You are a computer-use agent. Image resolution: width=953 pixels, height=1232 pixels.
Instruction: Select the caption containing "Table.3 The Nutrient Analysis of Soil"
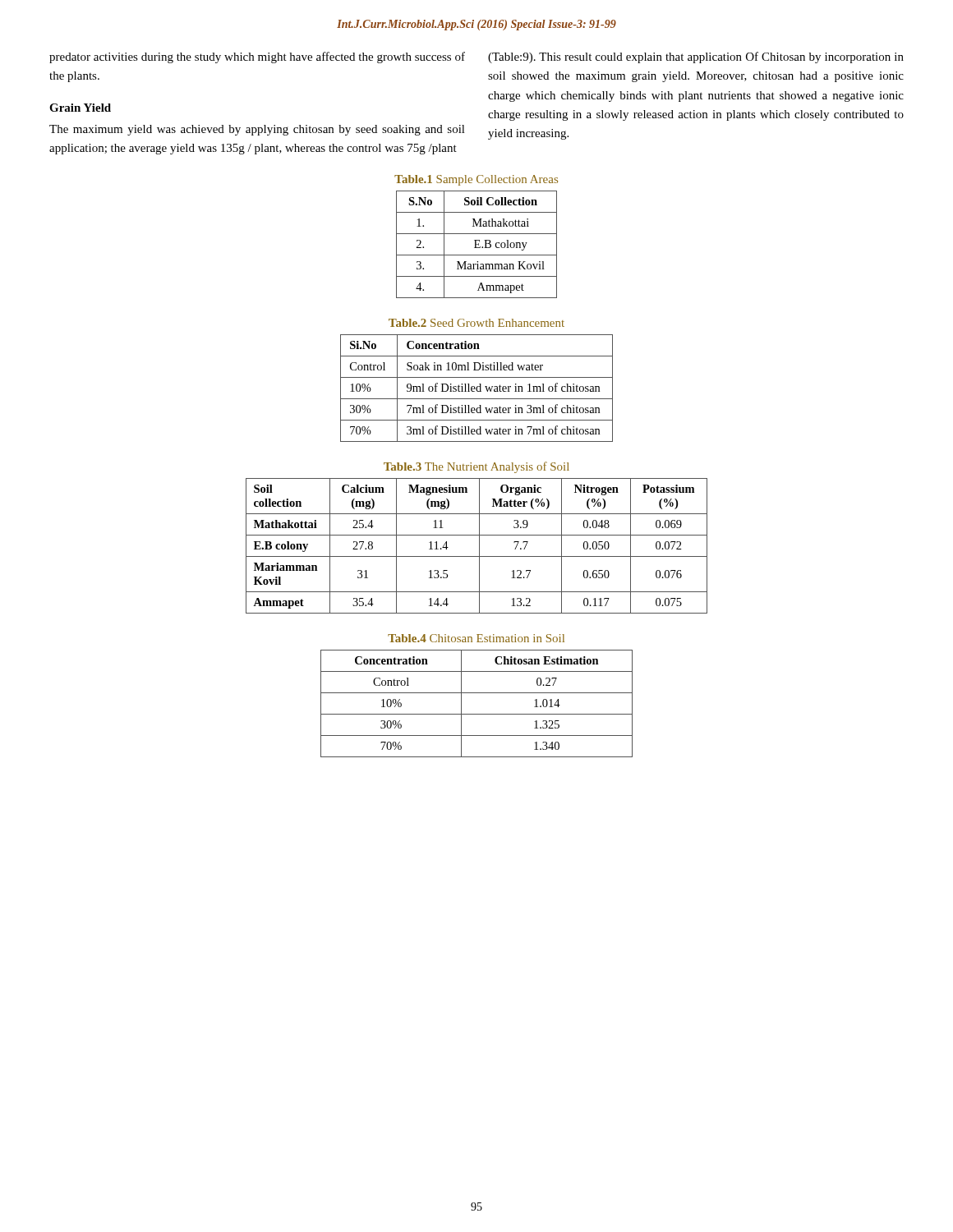point(476,466)
